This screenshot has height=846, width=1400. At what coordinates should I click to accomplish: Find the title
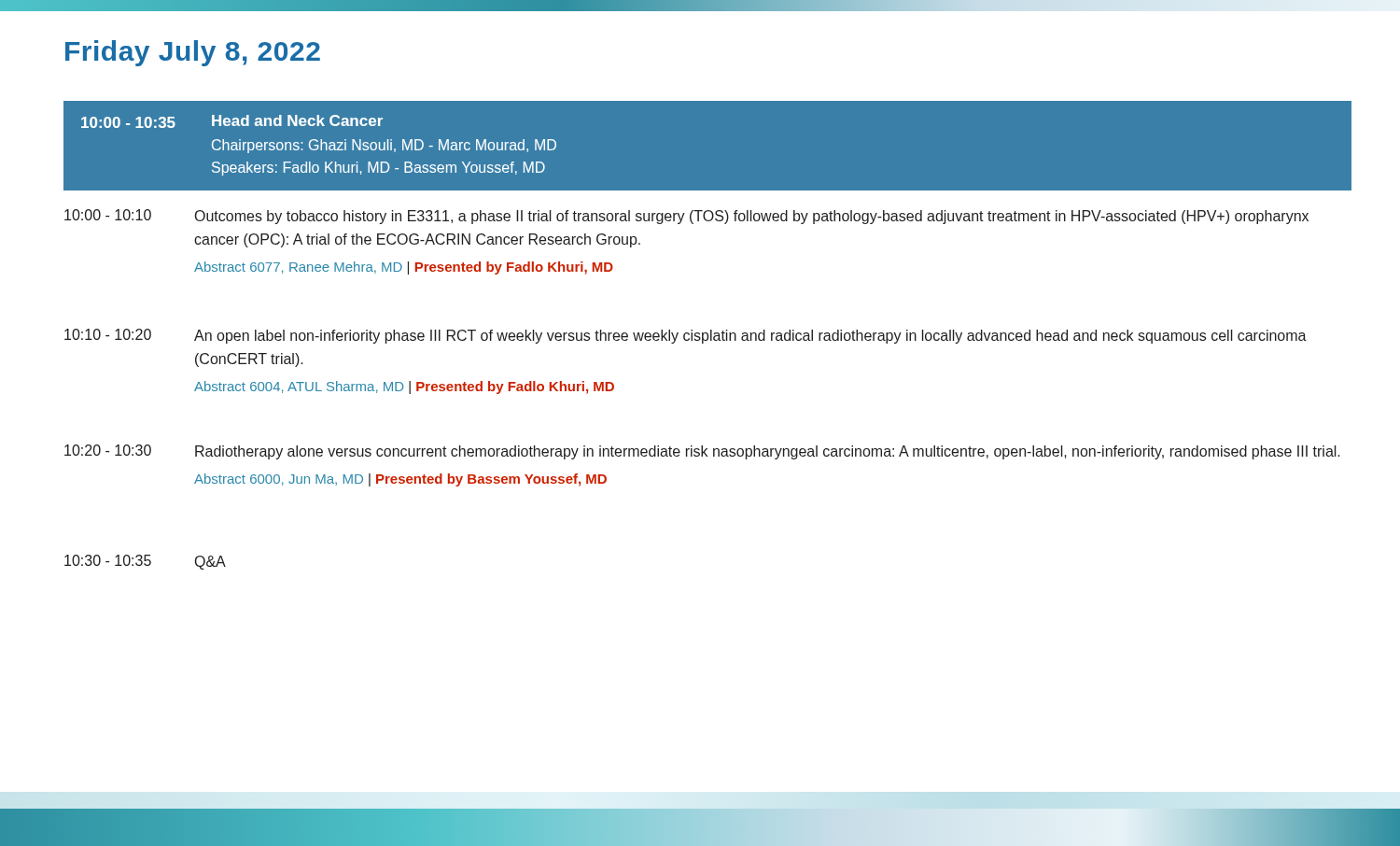[192, 51]
